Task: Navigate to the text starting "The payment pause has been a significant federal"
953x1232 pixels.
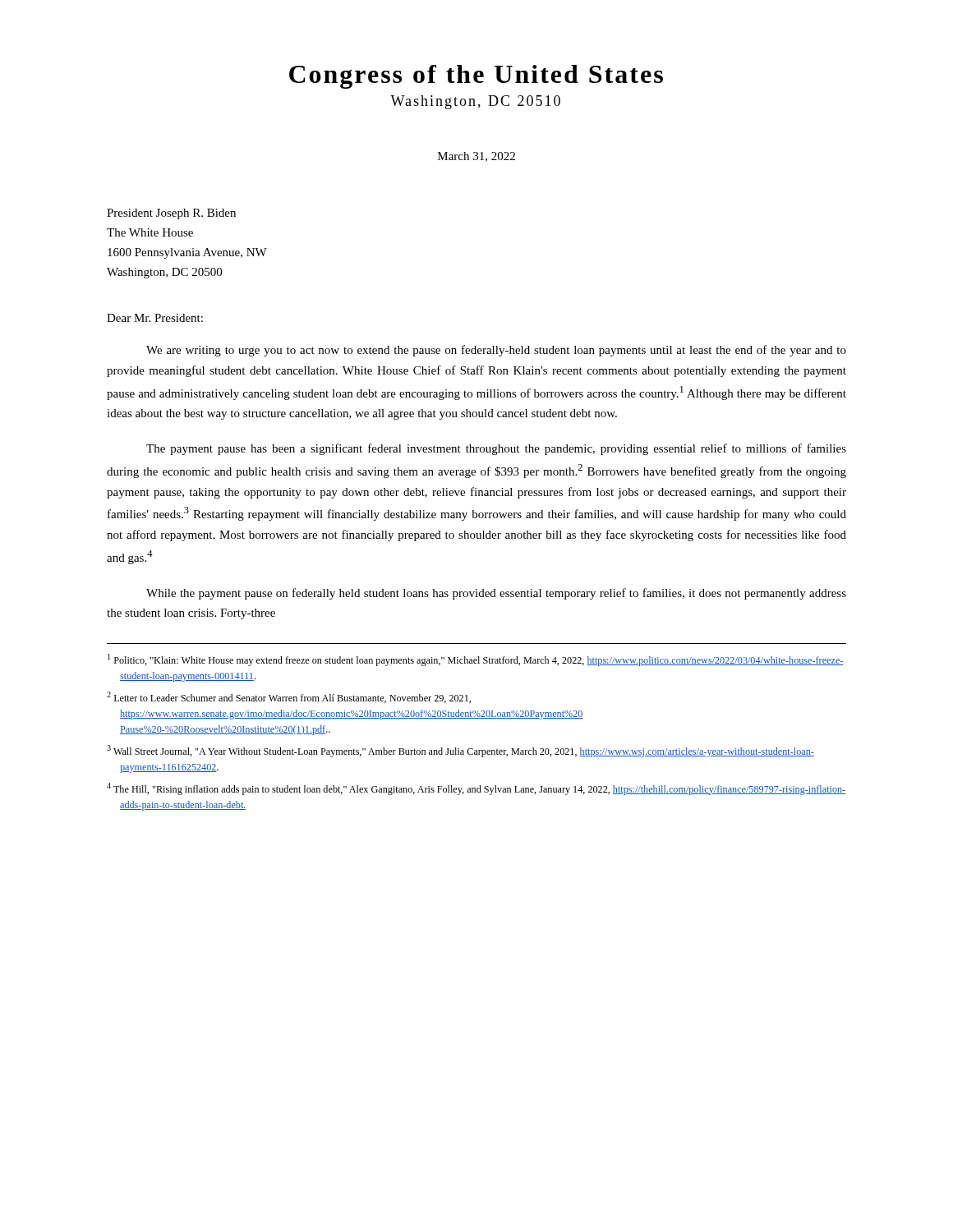Action: [476, 503]
